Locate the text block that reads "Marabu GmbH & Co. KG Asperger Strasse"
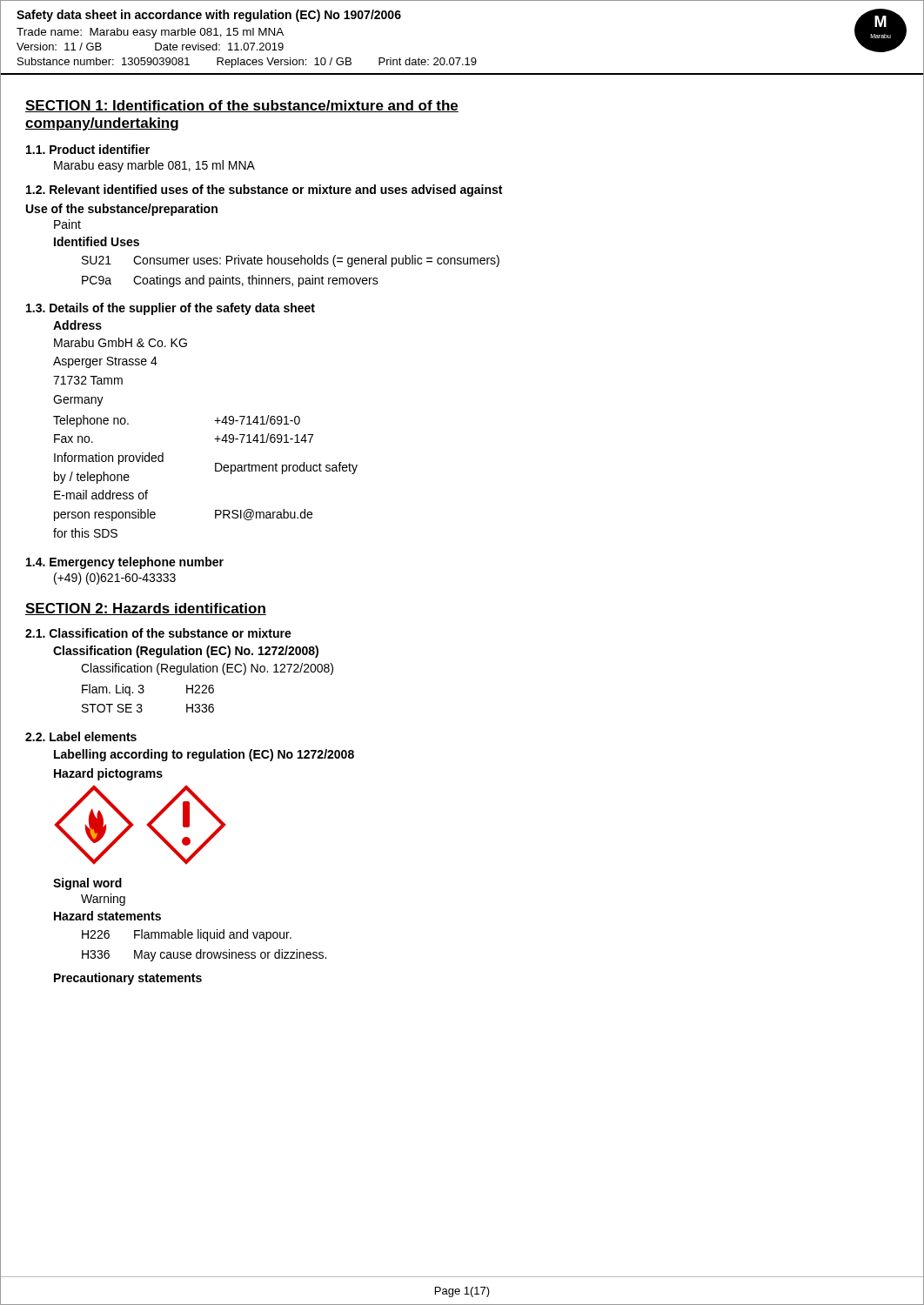Viewport: 924px width, 1305px height. tap(121, 342)
